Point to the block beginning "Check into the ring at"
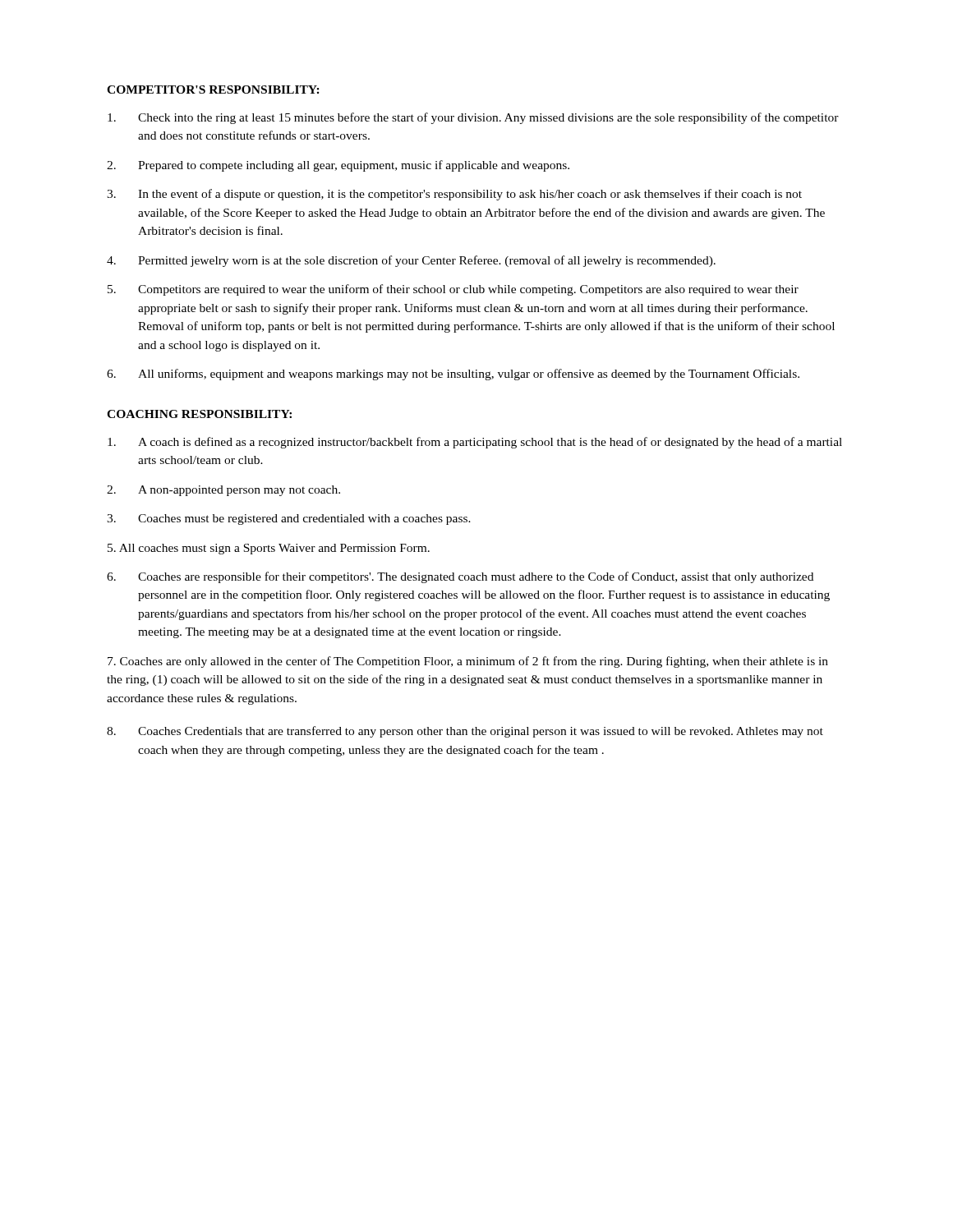This screenshot has width=953, height=1232. pos(476,127)
